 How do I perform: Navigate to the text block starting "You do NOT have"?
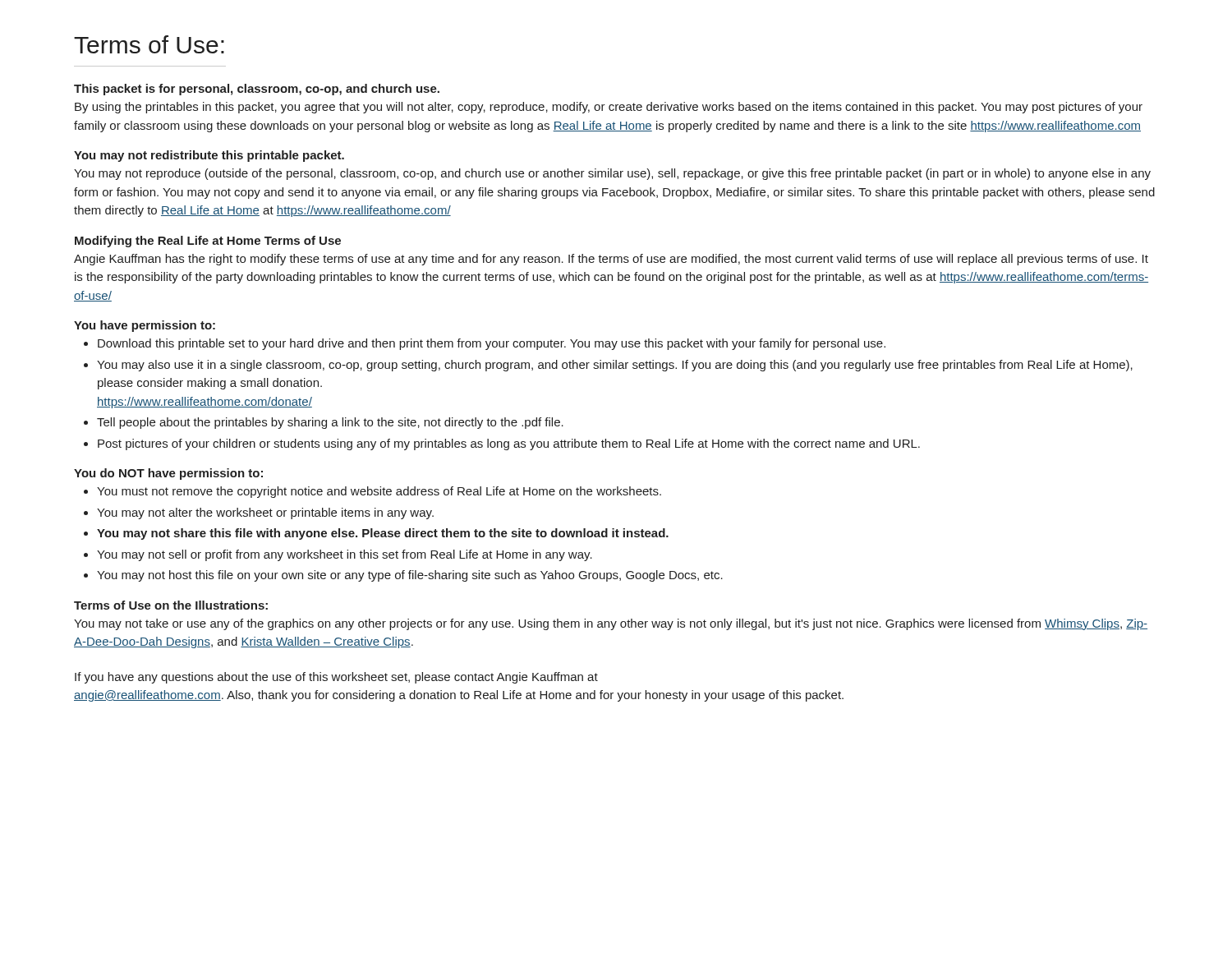(x=168, y=474)
